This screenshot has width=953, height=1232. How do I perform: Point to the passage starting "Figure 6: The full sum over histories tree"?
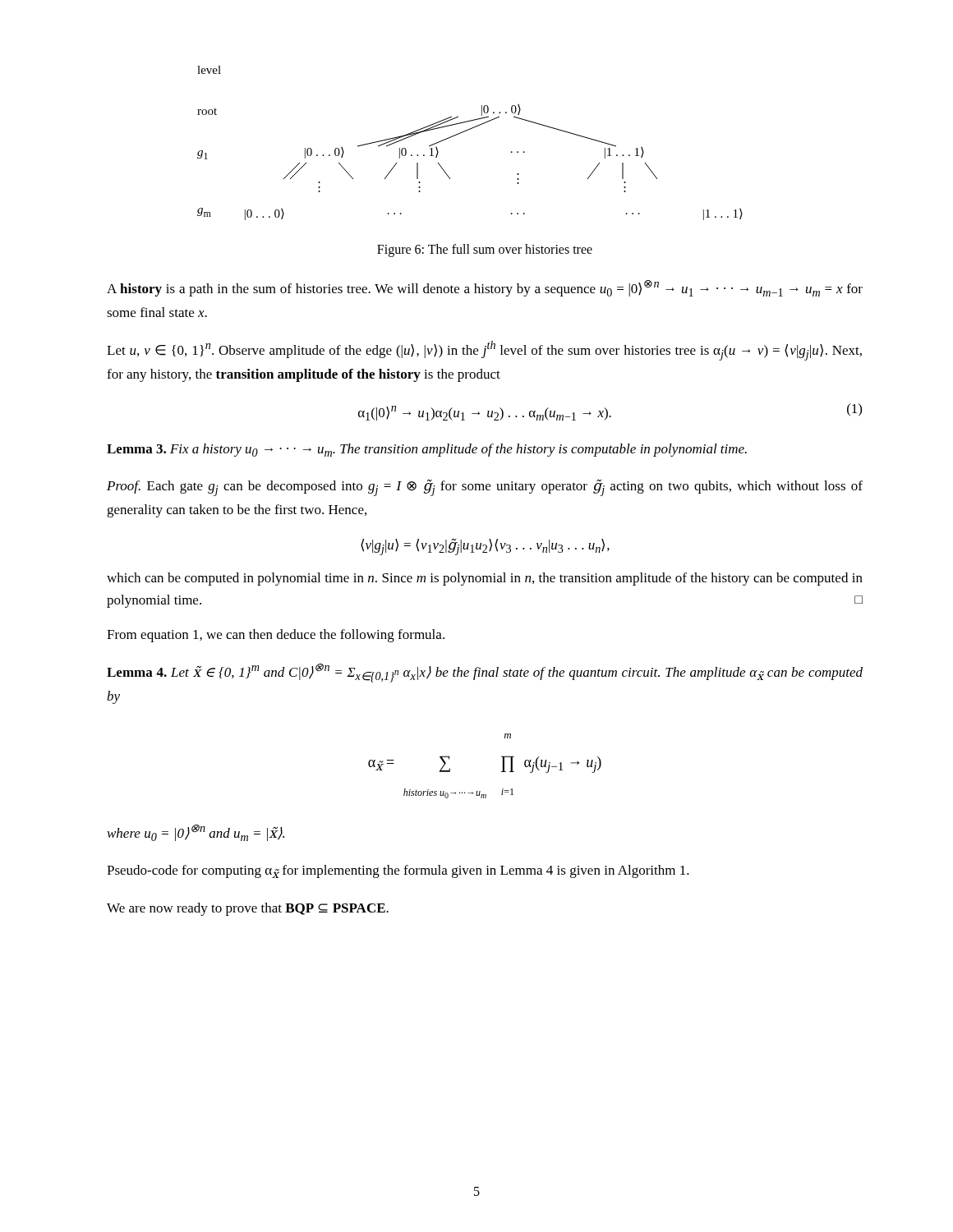click(485, 249)
